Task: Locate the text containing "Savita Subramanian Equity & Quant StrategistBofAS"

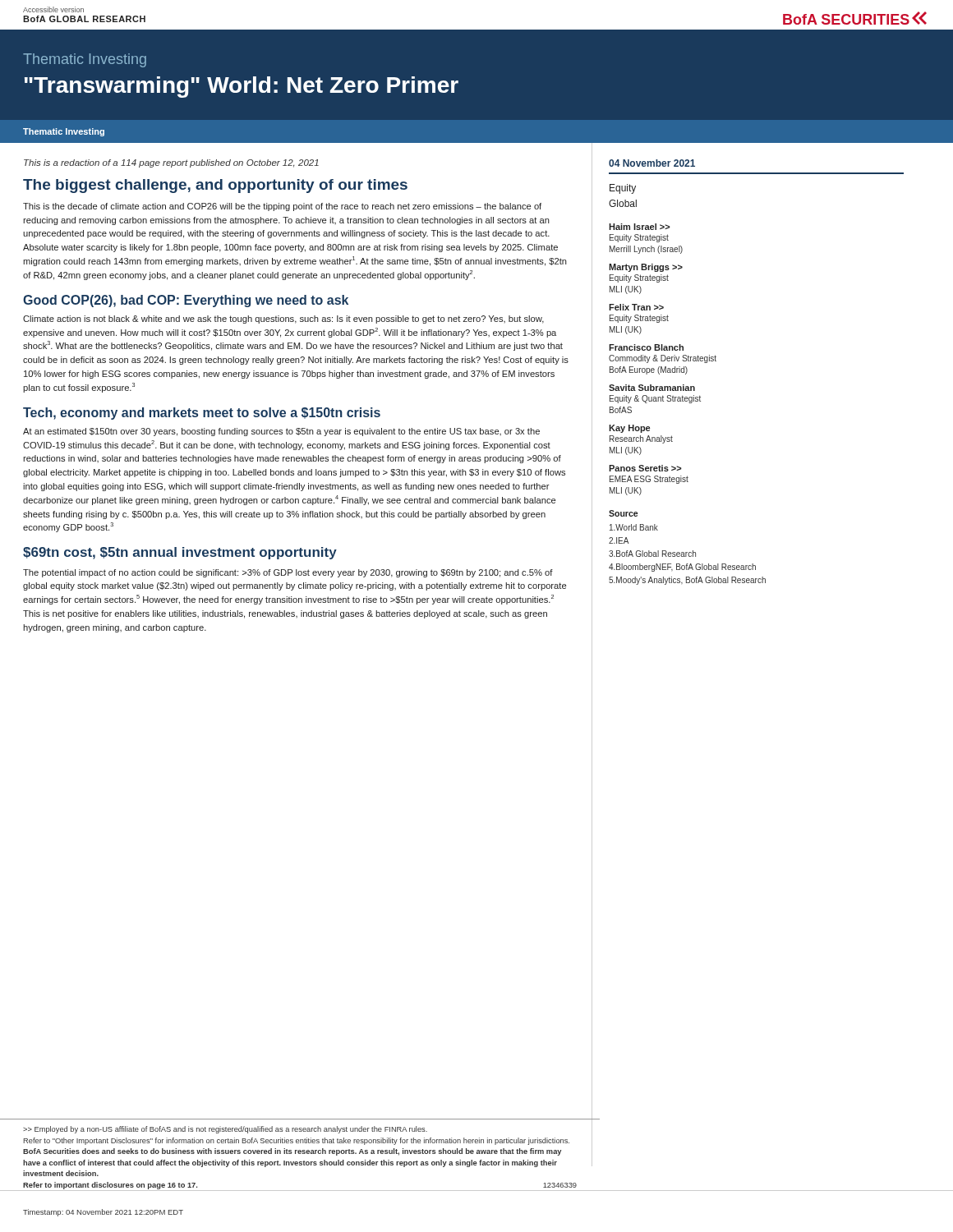Action: tap(652, 388)
